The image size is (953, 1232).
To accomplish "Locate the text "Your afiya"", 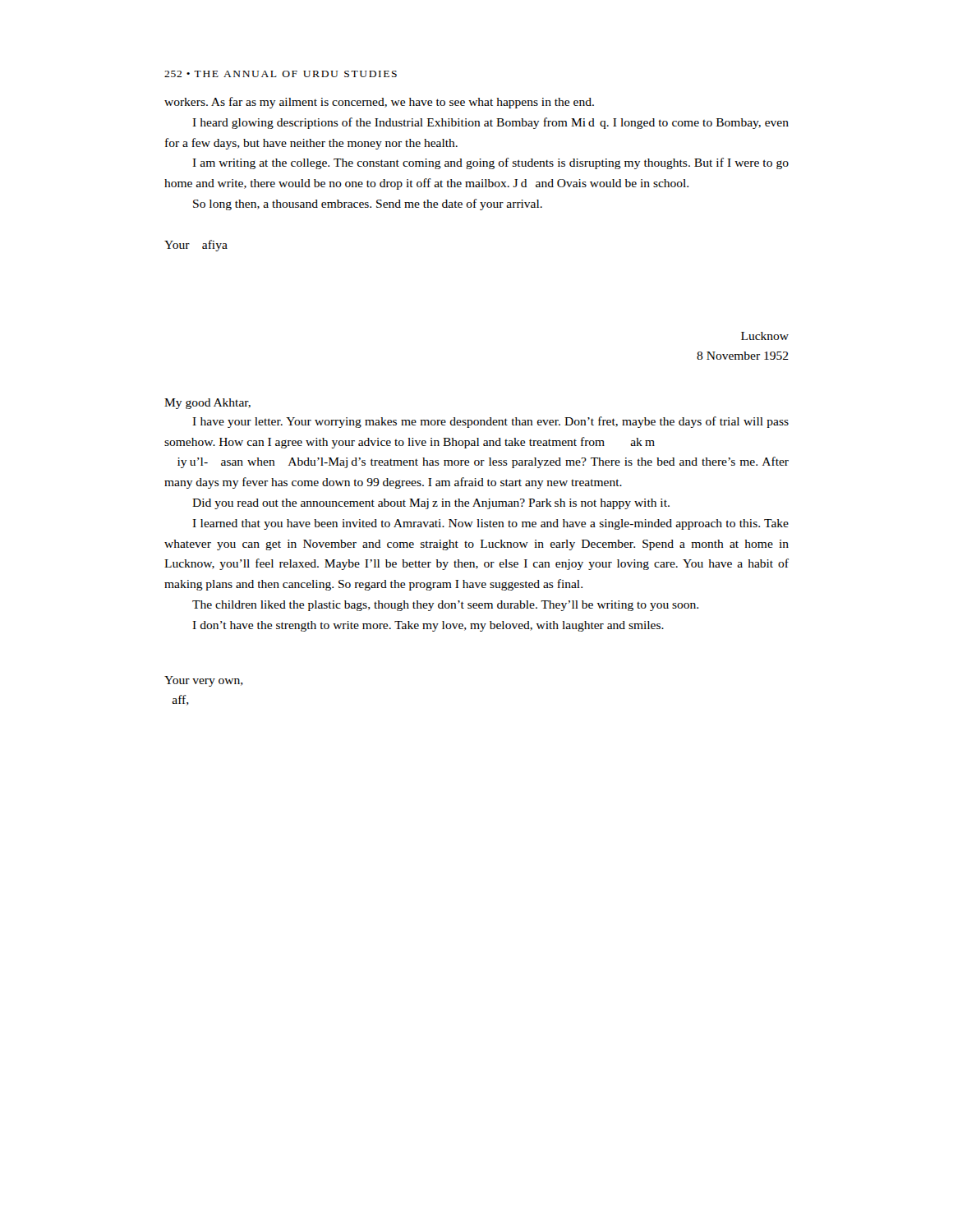I will click(x=196, y=244).
